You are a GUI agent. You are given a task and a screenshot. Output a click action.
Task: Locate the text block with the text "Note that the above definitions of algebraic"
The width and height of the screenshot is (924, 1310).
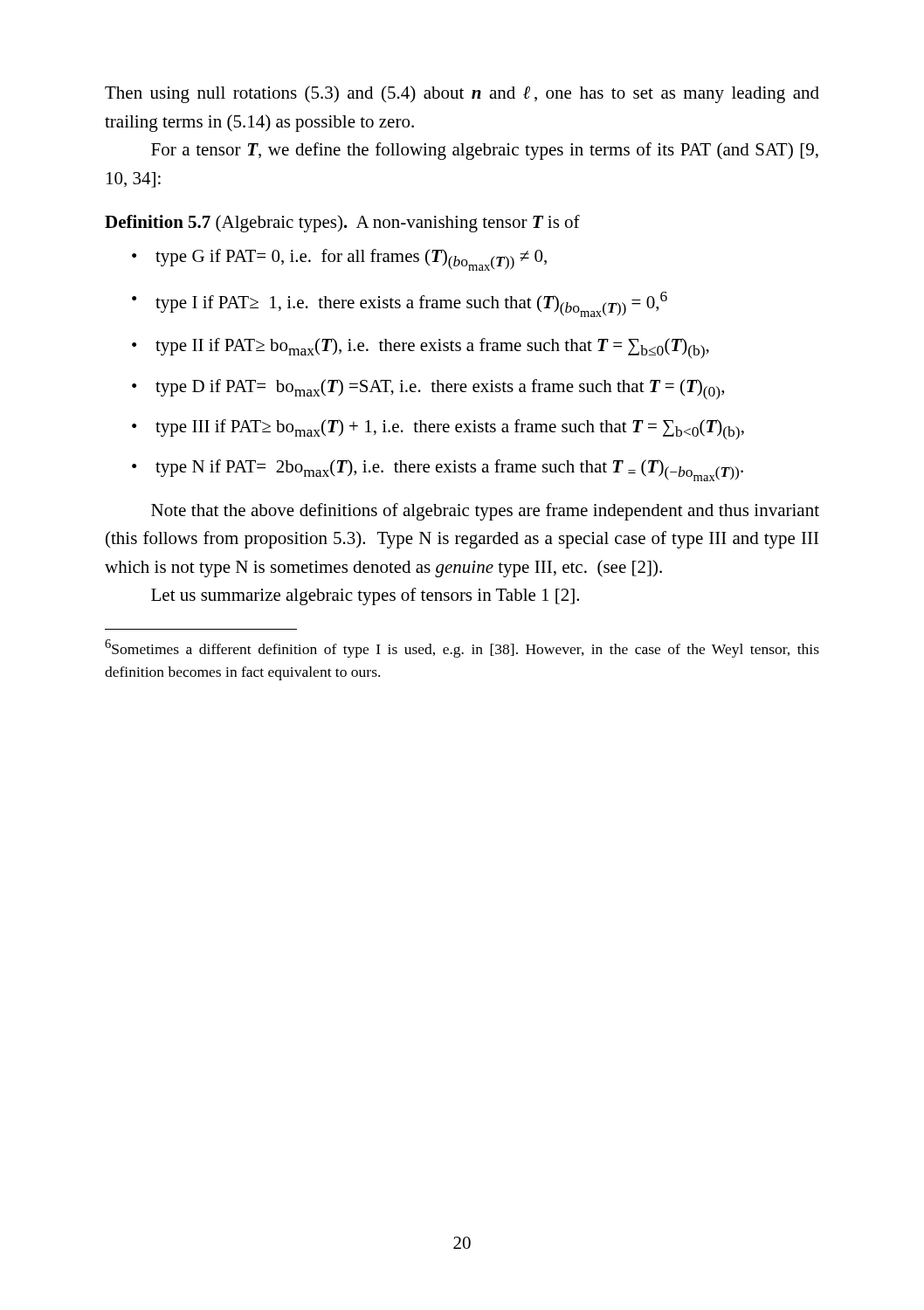pos(462,538)
